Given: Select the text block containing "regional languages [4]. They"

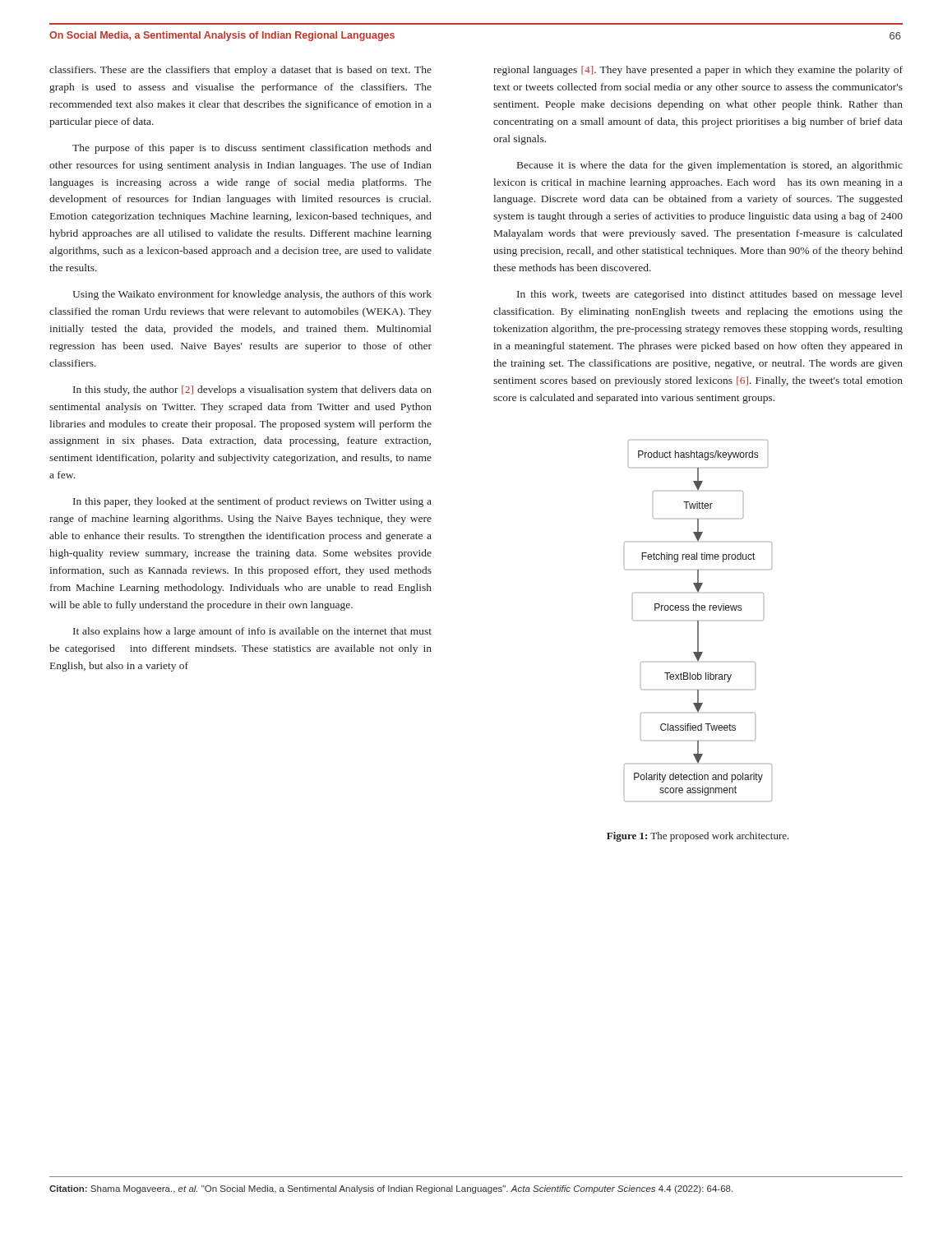Looking at the screenshot, I should pos(698,105).
